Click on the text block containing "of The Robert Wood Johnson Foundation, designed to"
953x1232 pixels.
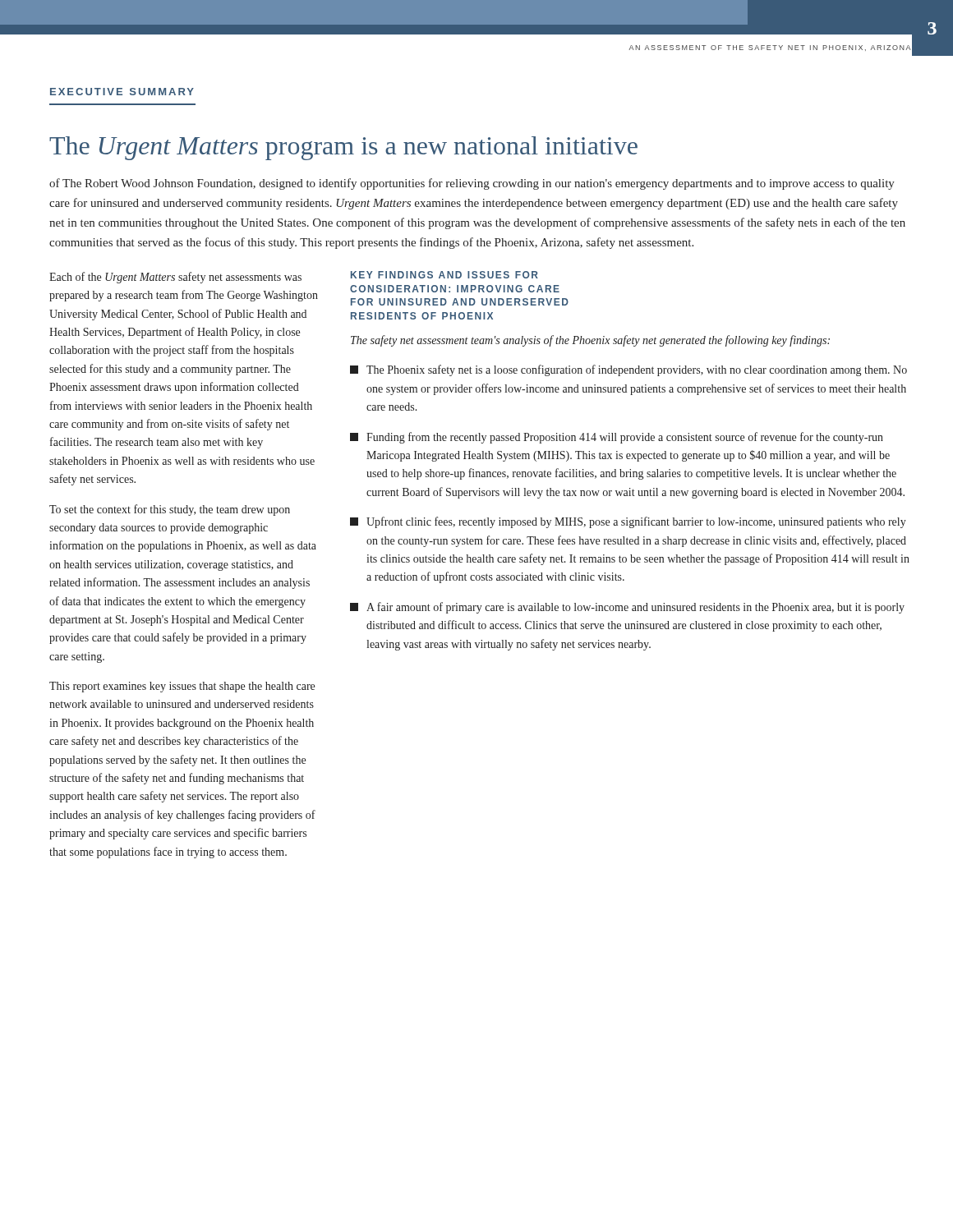click(481, 213)
